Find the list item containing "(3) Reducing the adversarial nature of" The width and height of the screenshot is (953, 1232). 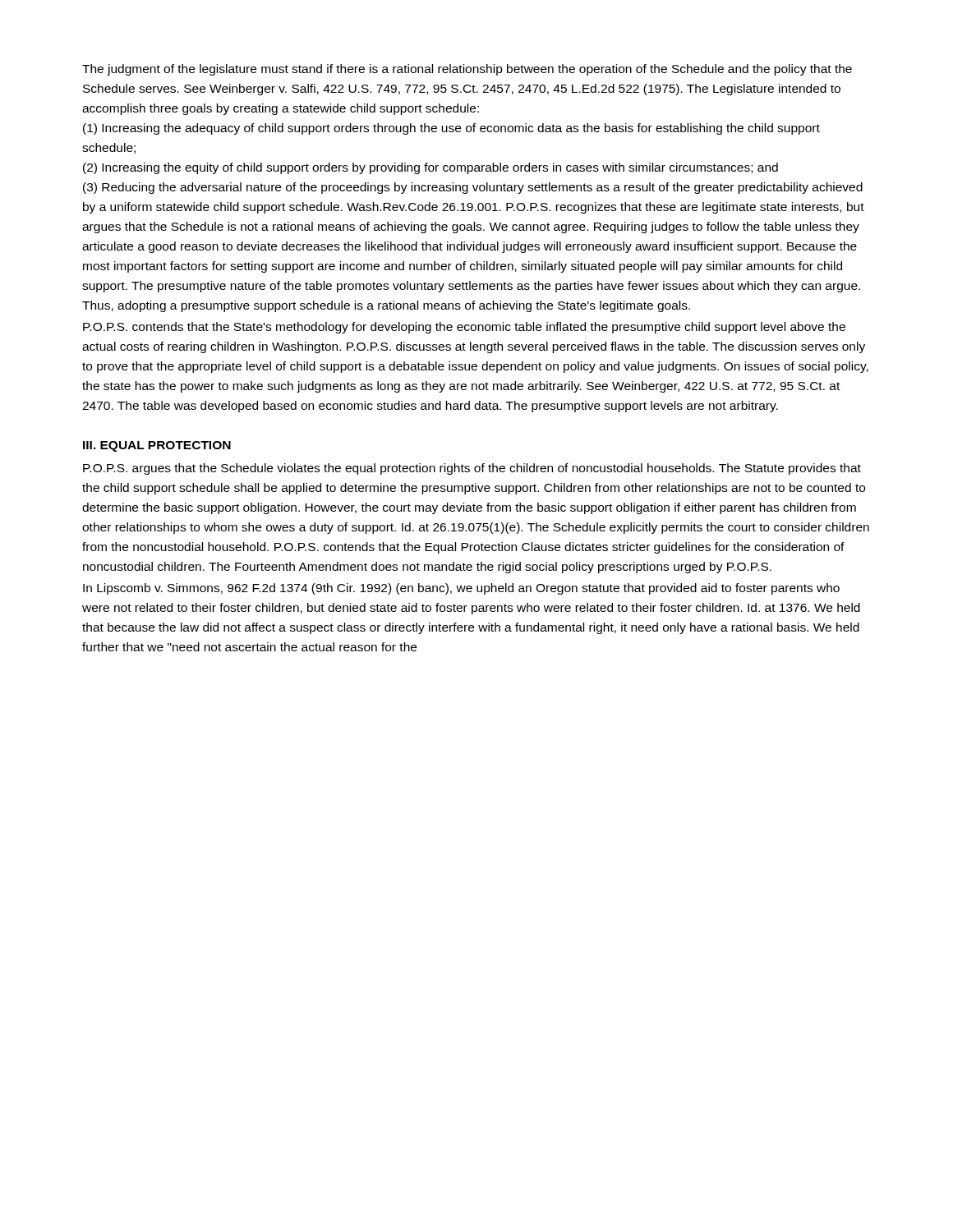[x=476, y=247]
